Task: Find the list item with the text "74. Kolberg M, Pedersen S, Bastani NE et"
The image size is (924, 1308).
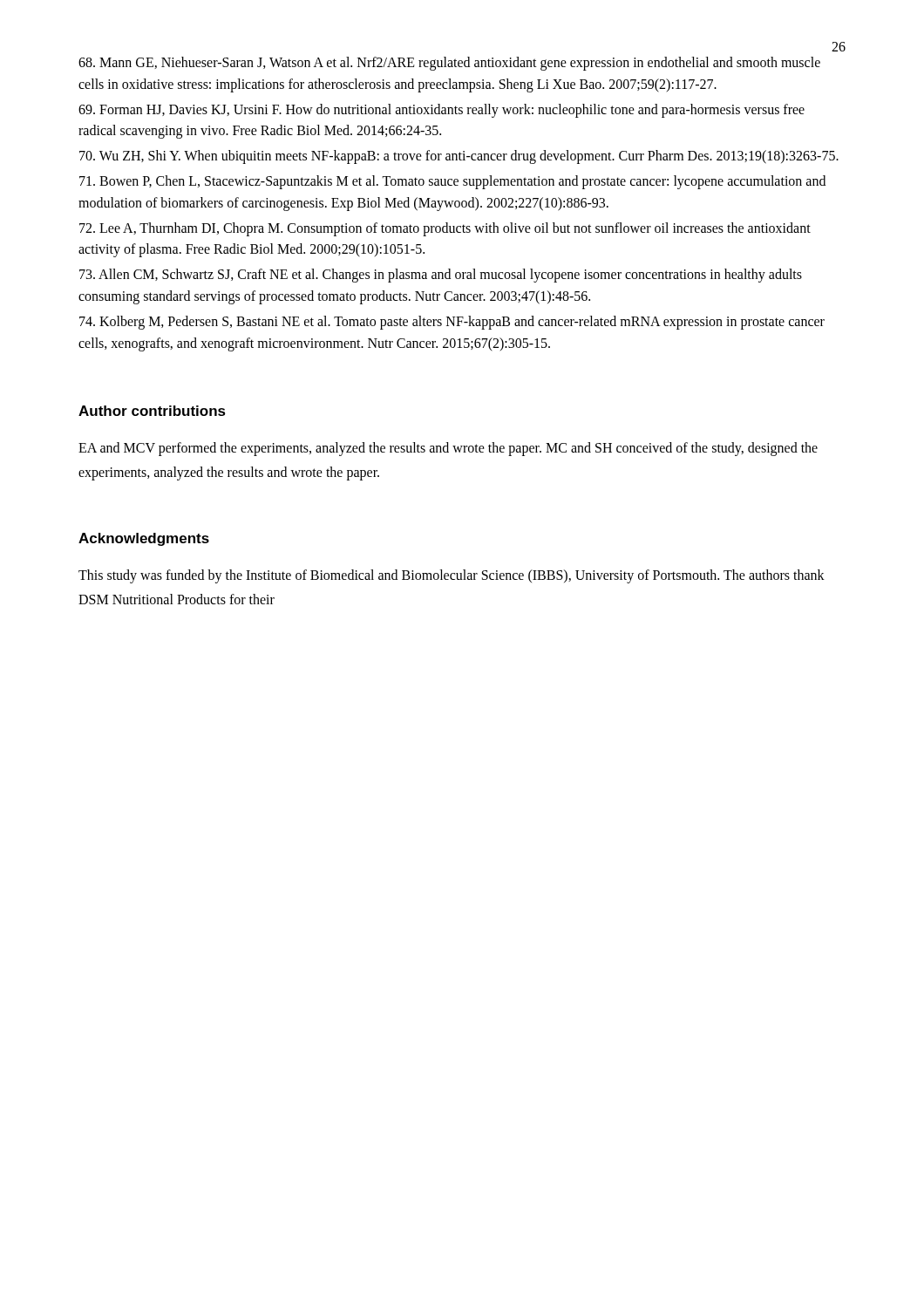Action: click(452, 332)
